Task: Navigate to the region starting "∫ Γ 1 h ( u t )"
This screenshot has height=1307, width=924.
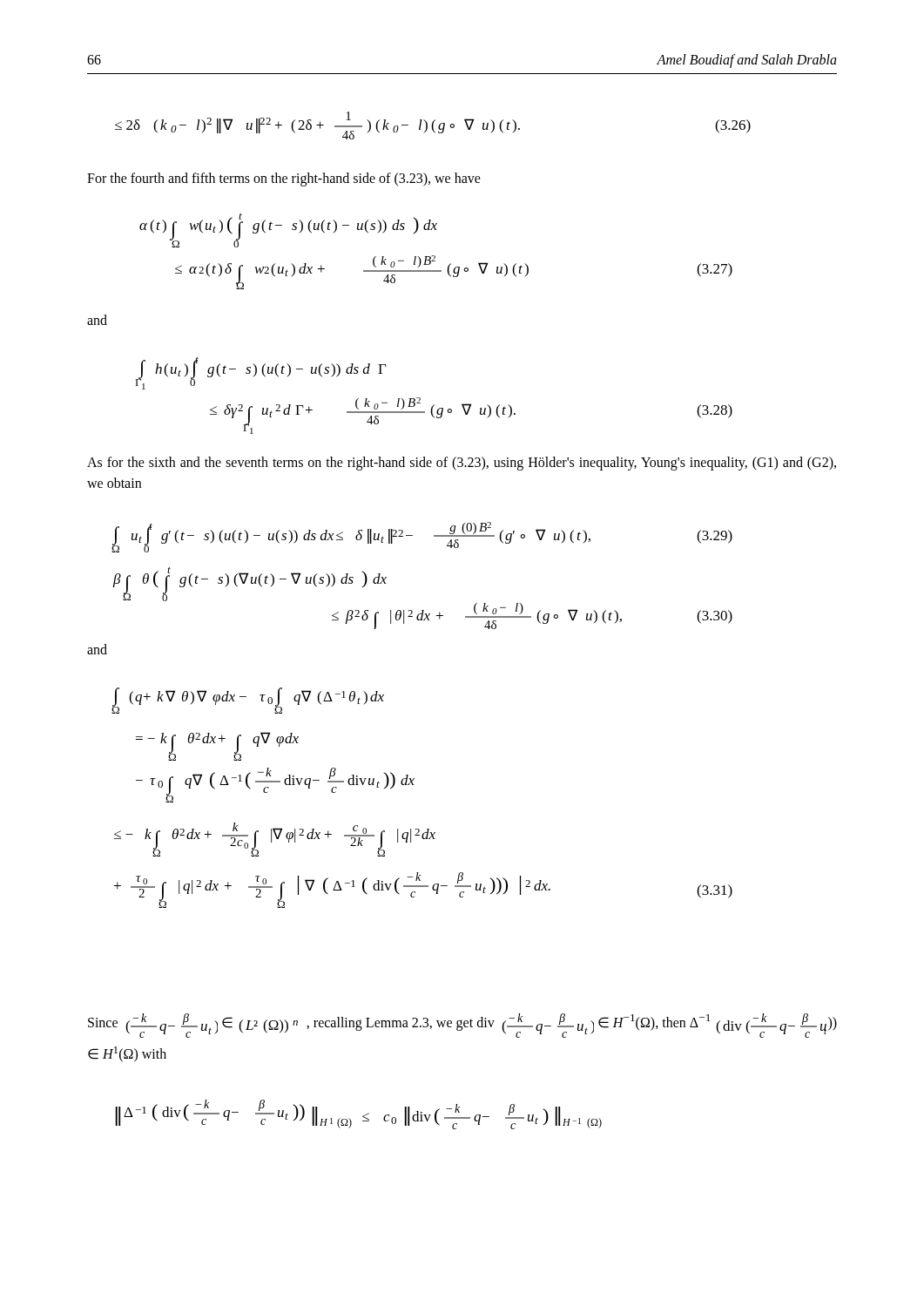Action: click(x=462, y=388)
